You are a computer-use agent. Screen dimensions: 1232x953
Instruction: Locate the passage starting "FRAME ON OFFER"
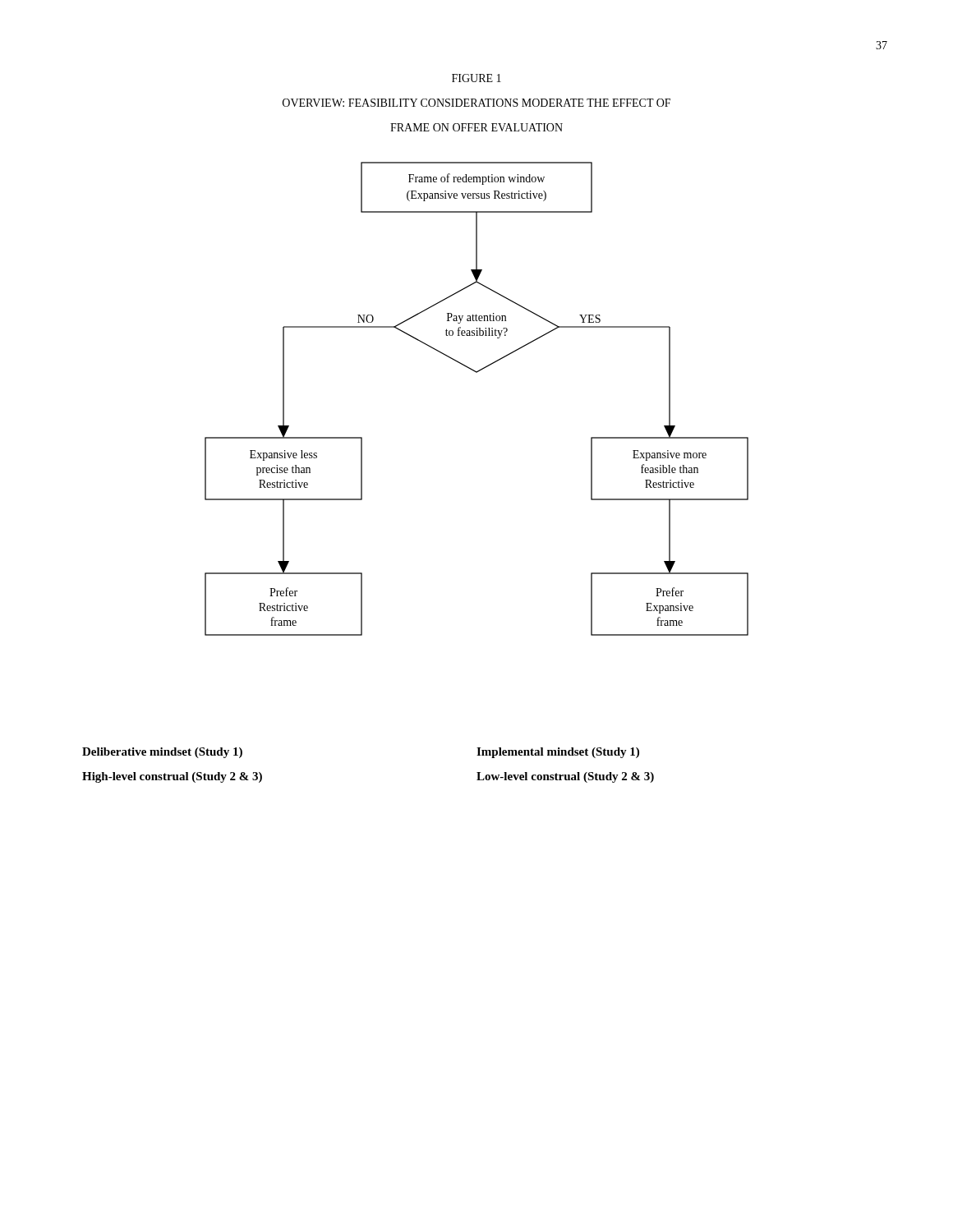[476, 128]
